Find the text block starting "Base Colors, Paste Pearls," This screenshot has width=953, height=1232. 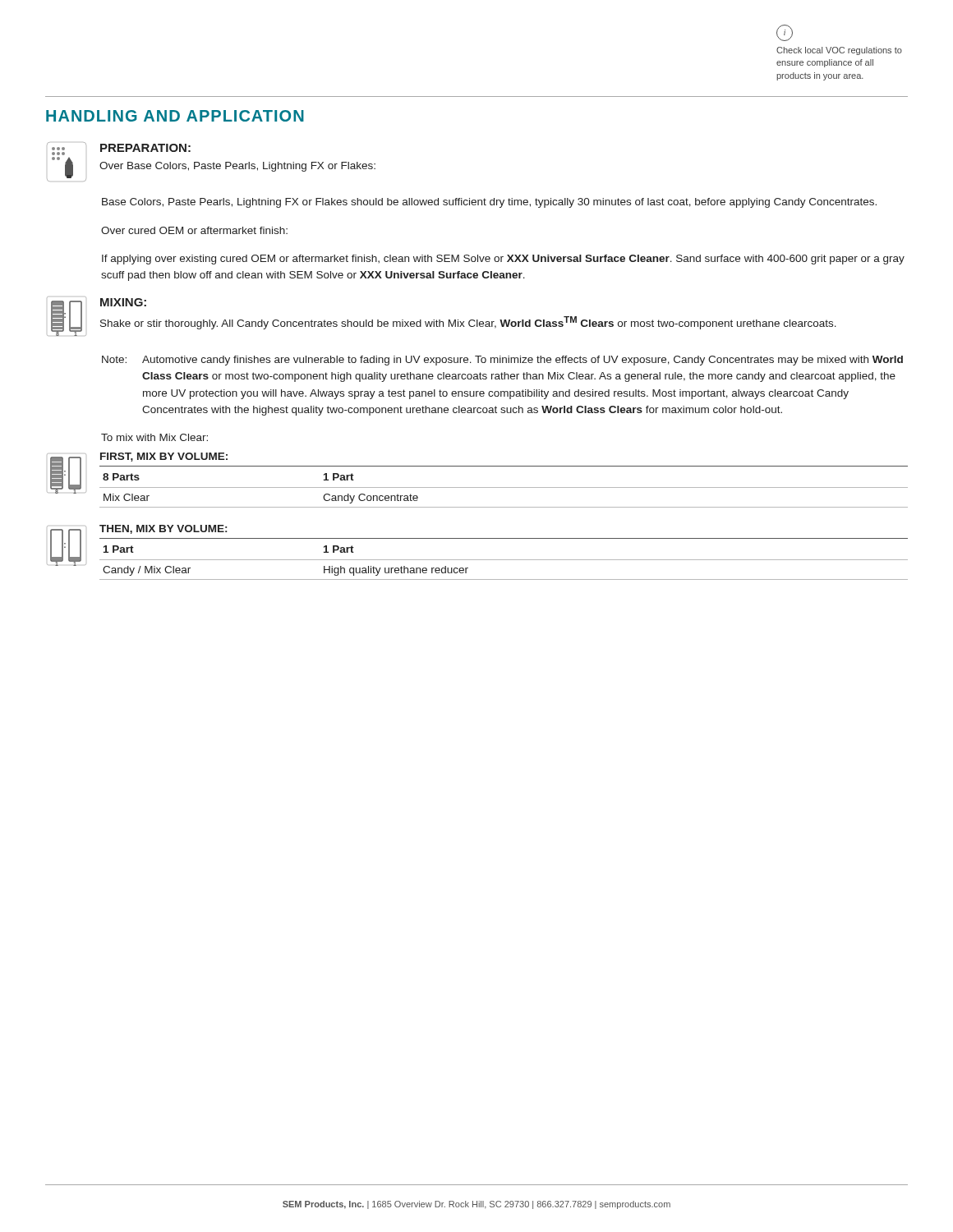(x=489, y=202)
